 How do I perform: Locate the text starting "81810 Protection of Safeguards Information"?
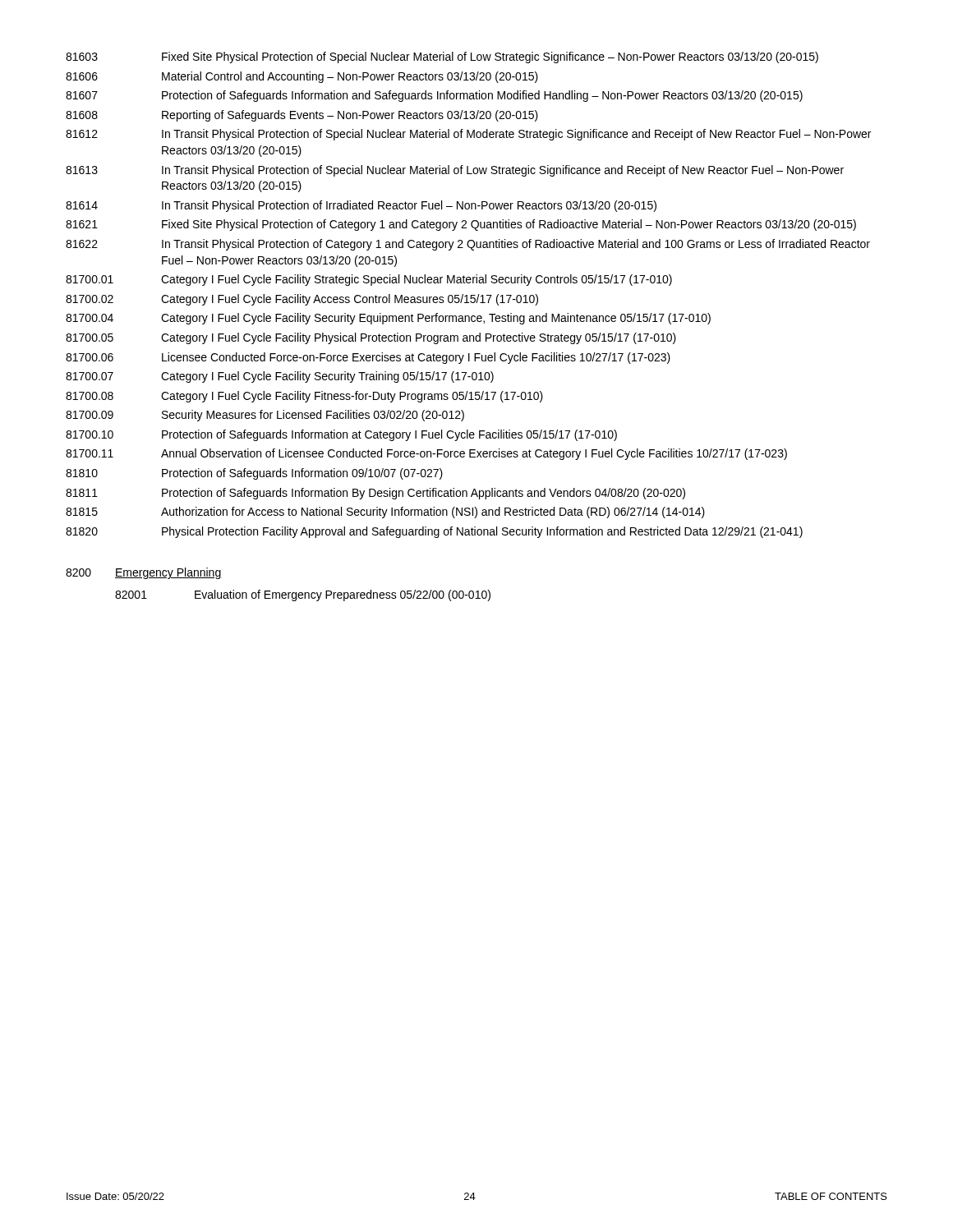point(254,474)
